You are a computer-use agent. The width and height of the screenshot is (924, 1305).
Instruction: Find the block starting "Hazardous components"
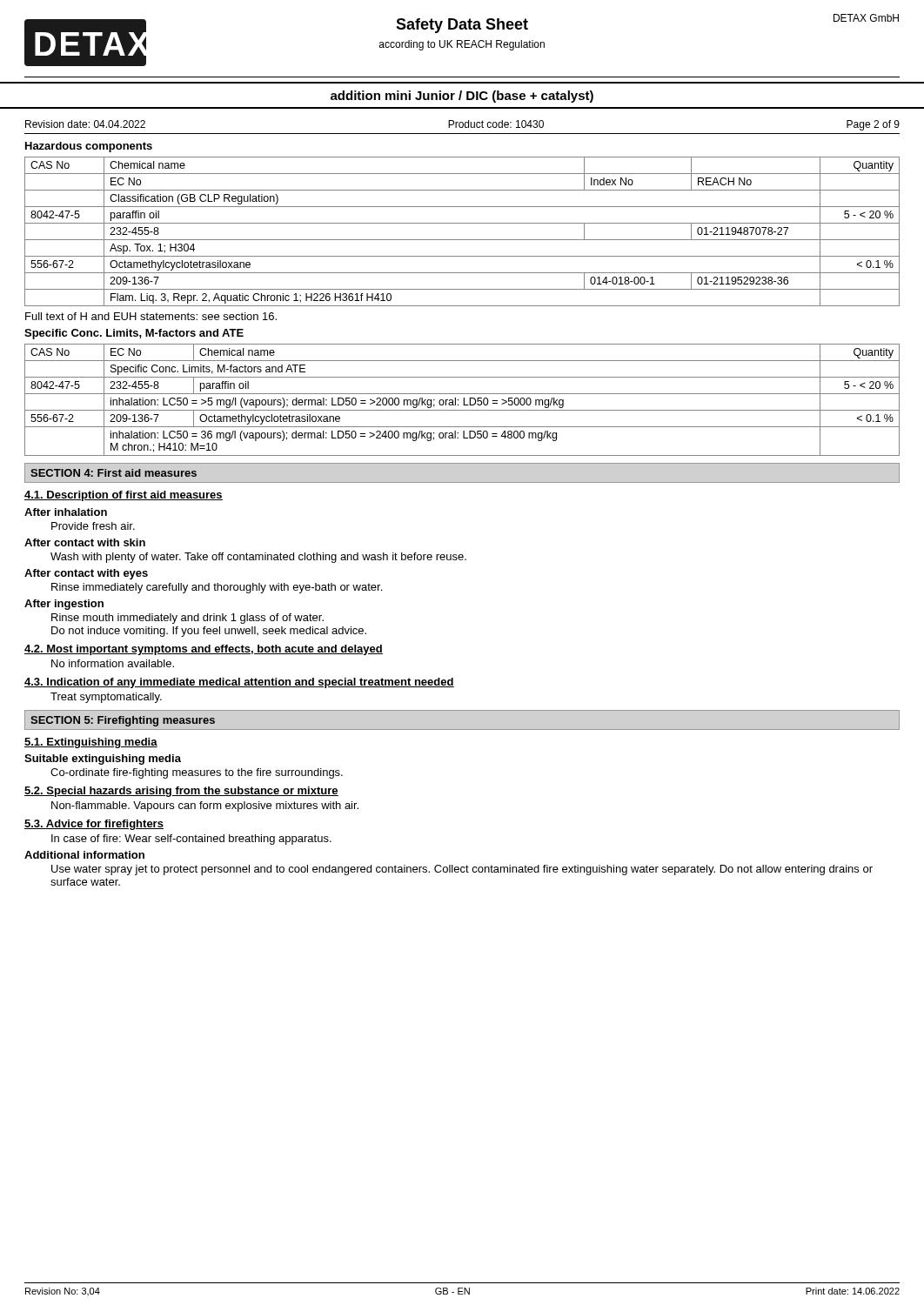click(88, 146)
